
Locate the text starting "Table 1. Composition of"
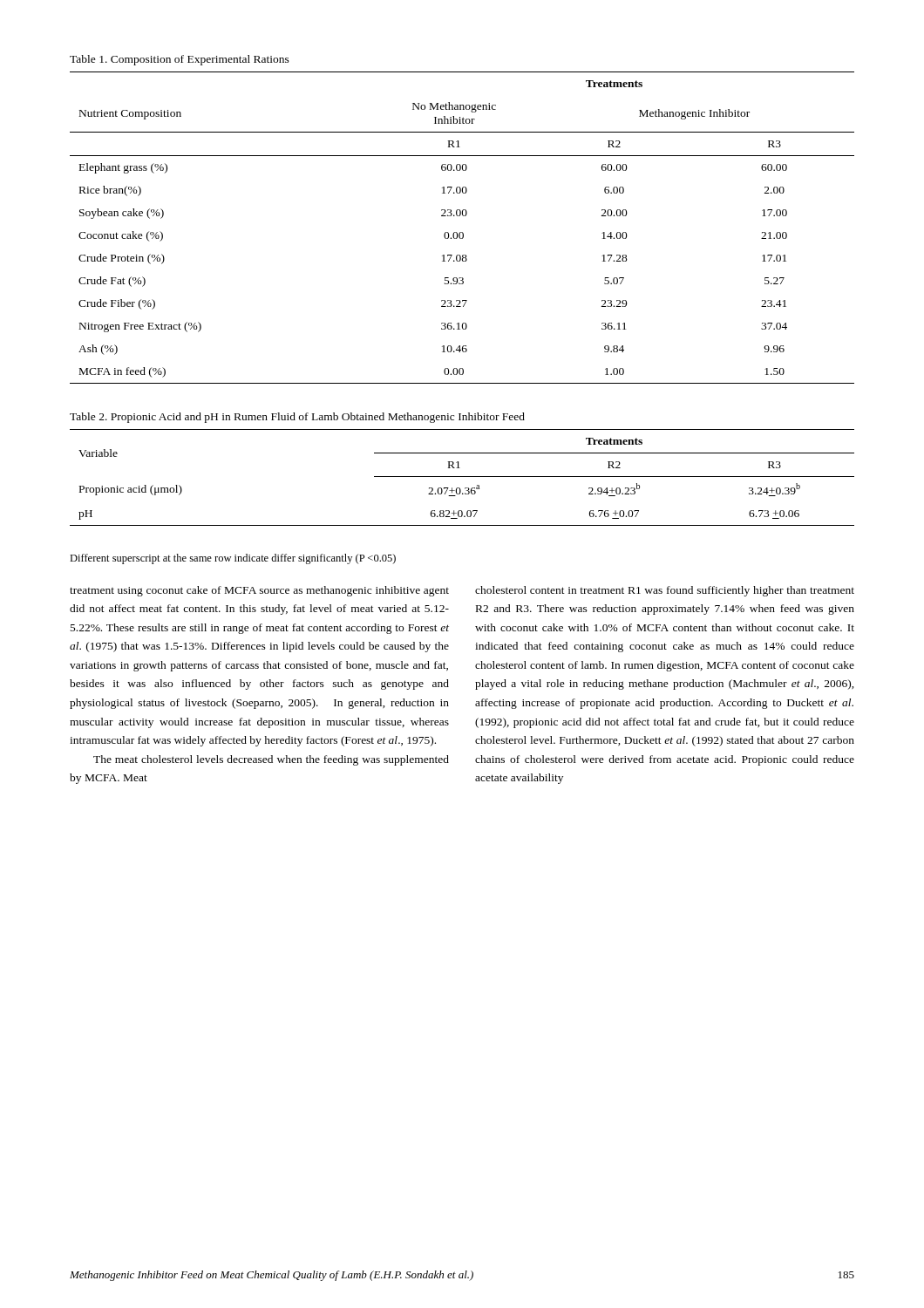click(x=179, y=59)
